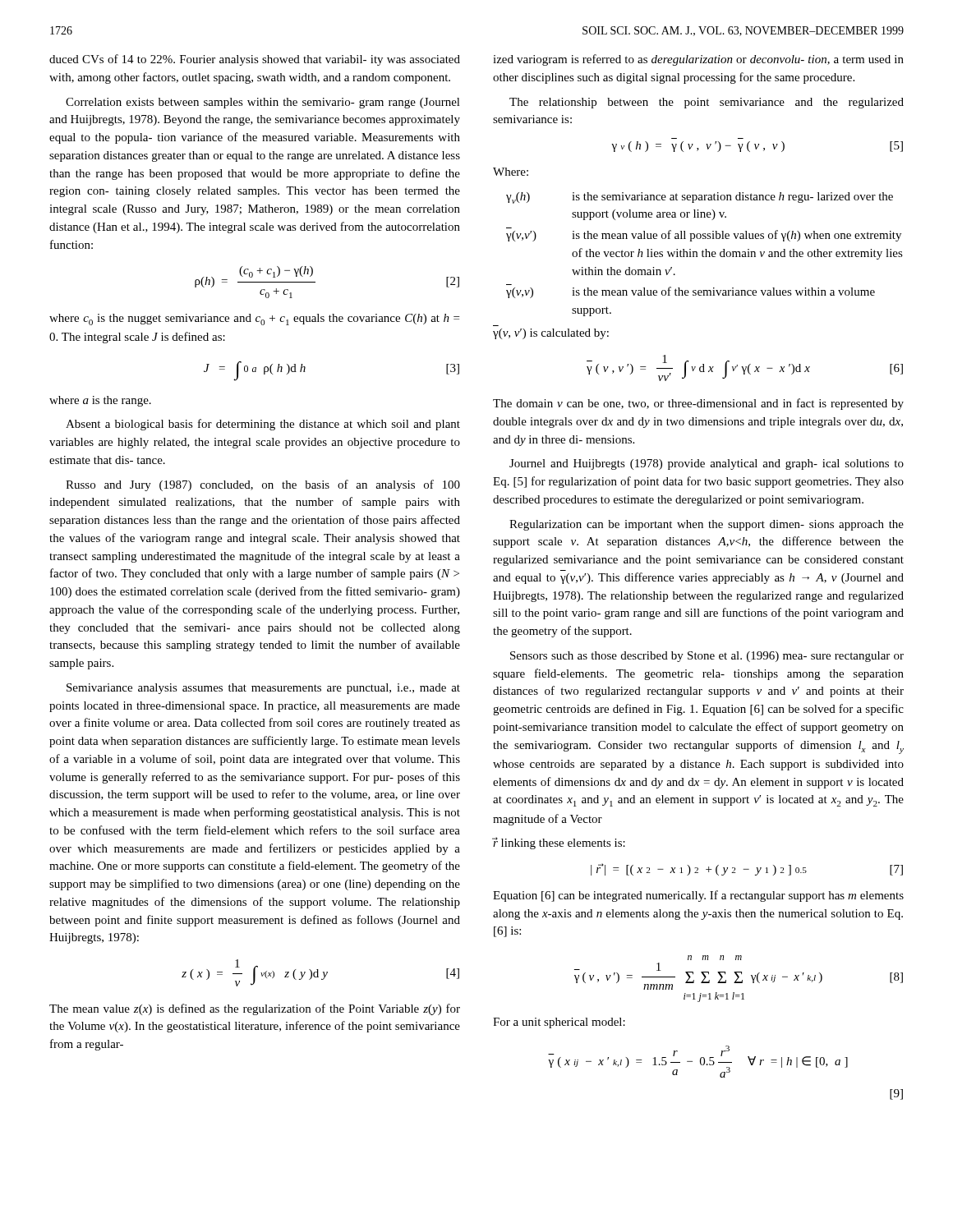Locate the formula with the text "z(x) = 1 v ∫v(x) z(y)dy [4]"
The height and width of the screenshot is (1232, 953).
tap(321, 974)
